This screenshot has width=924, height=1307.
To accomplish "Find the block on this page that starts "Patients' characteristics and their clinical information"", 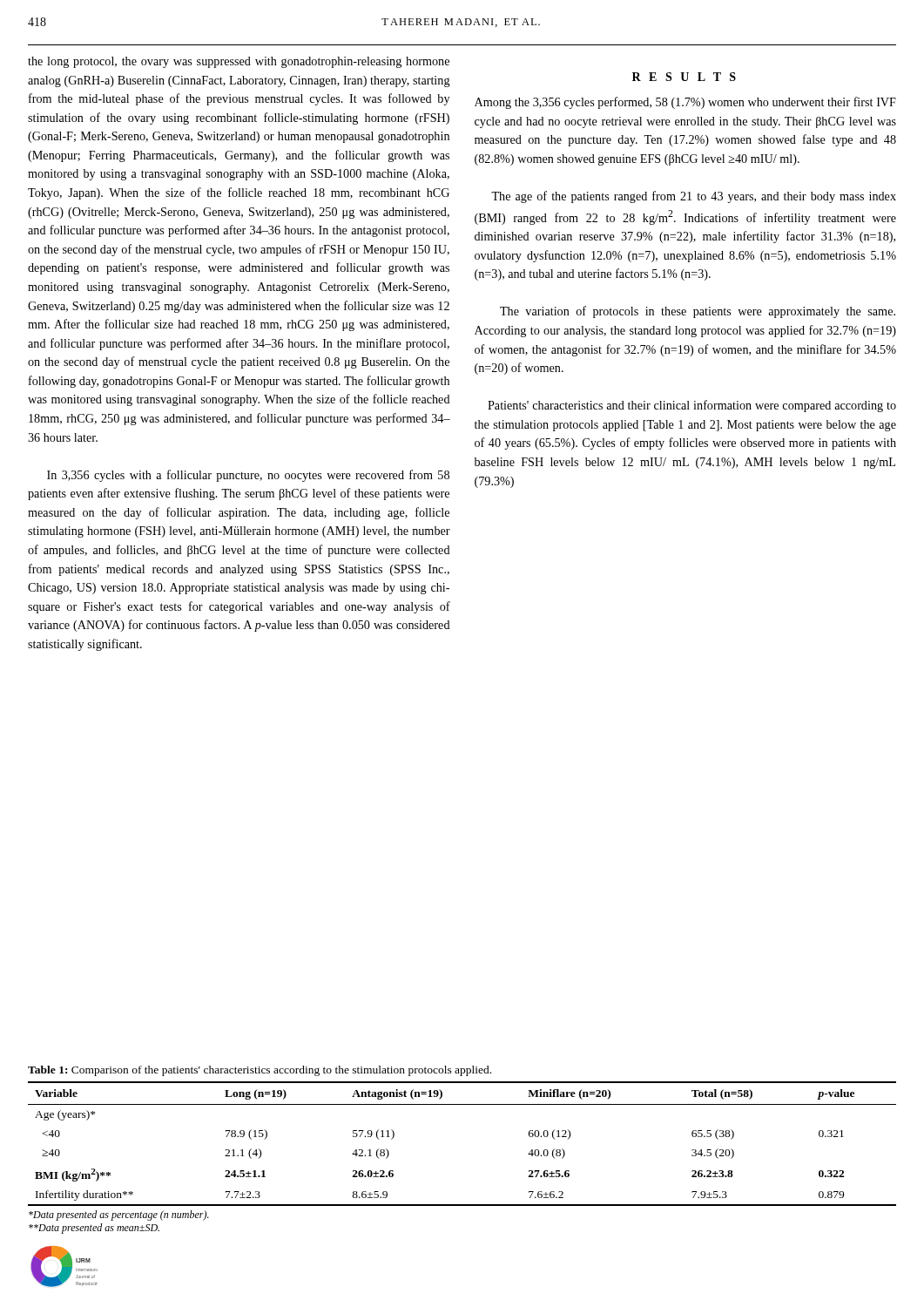I will (685, 443).
